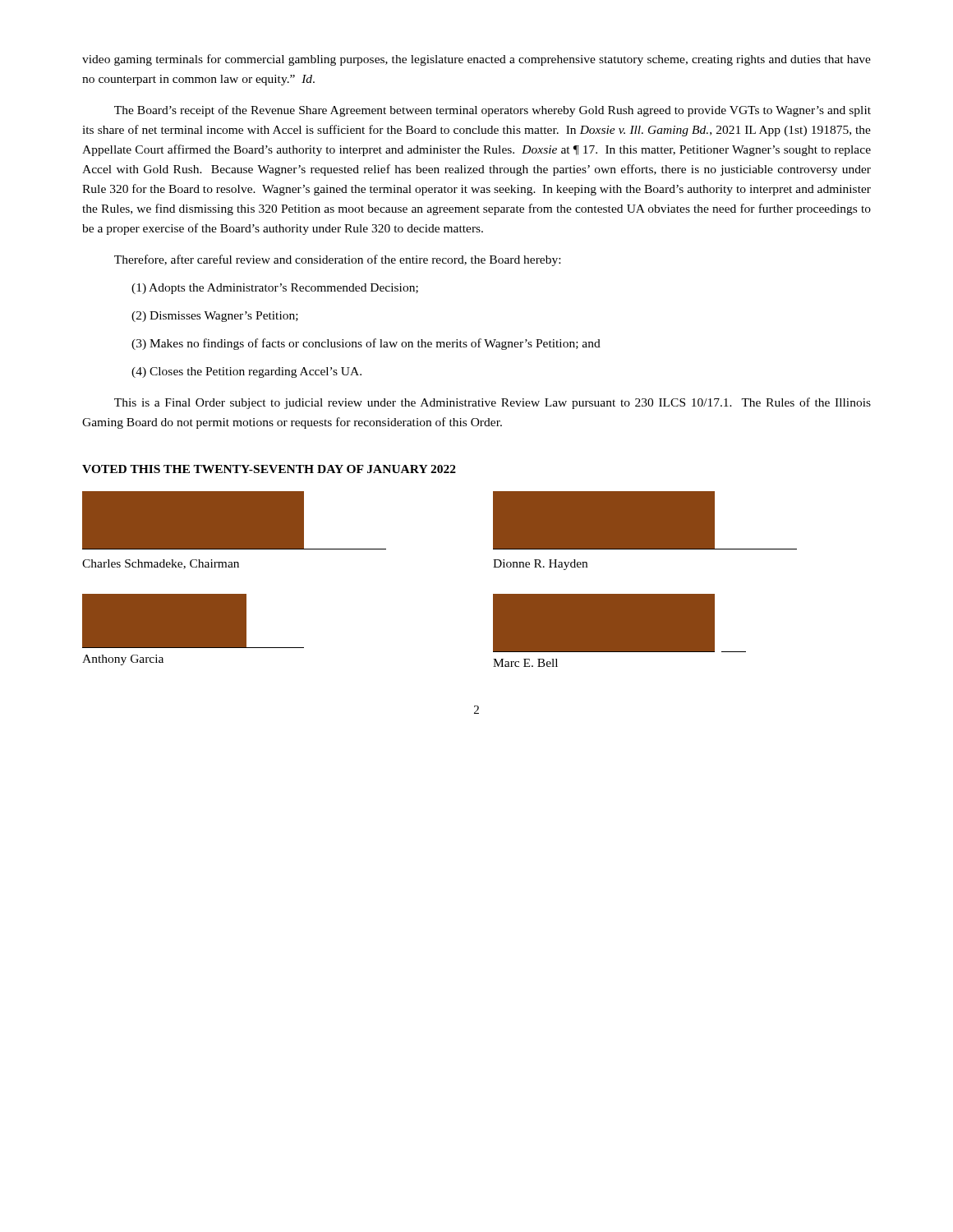Locate the text block starting "VOTED THIS THE TWENTY-SEVENTH DAY OF JANUARY"
953x1232 pixels.
(x=269, y=469)
